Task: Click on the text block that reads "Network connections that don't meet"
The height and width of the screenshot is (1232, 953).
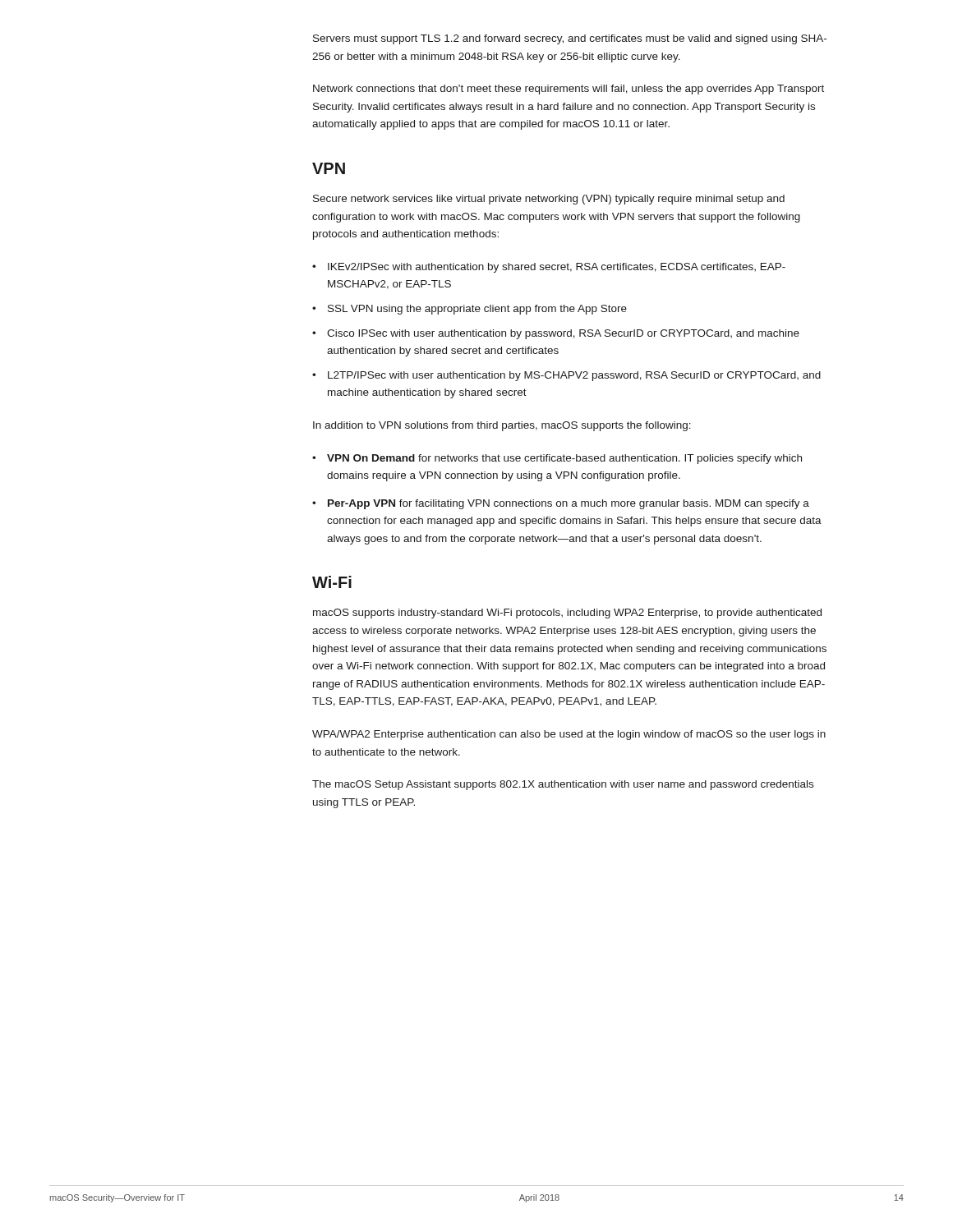Action: (568, 106)
